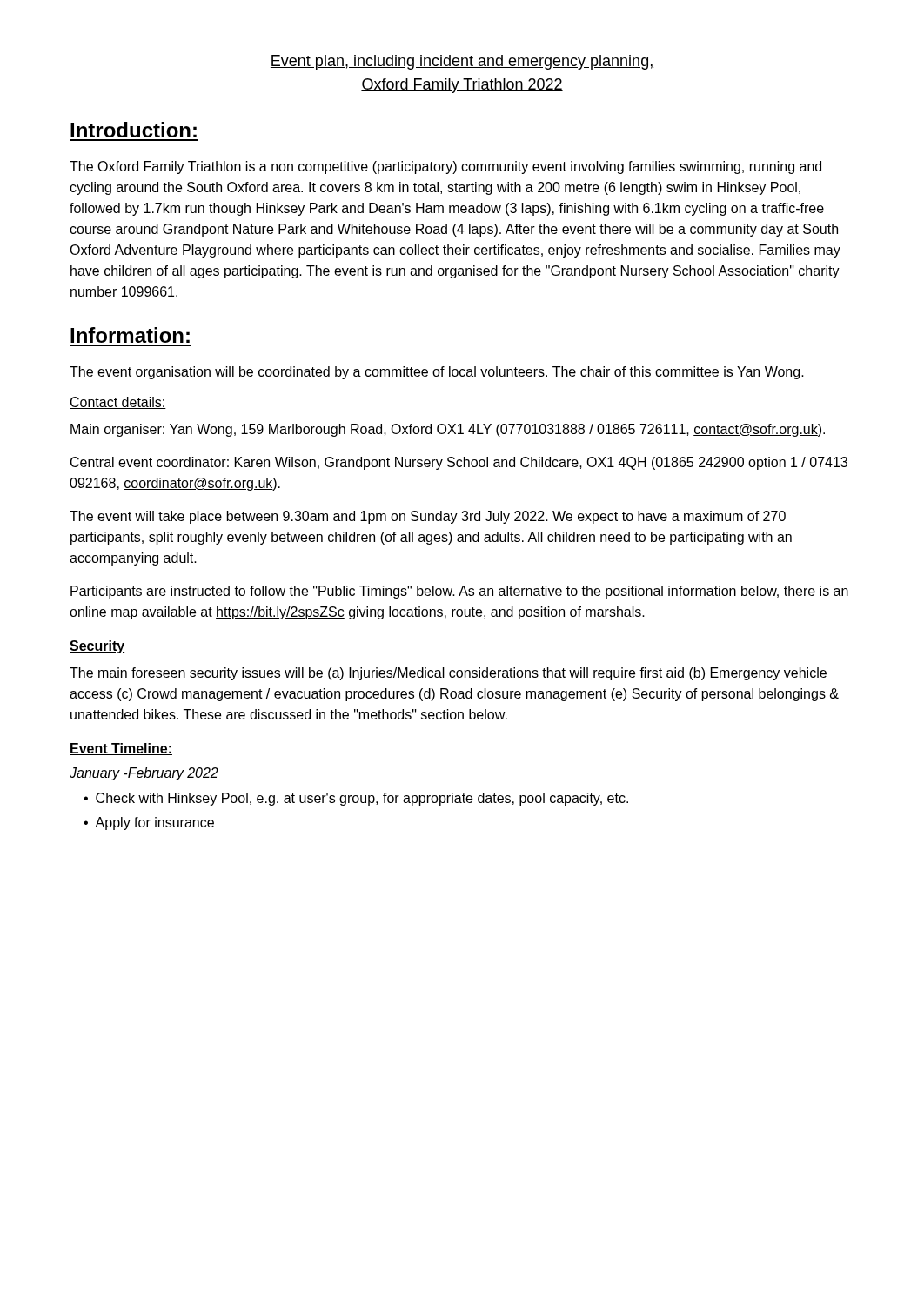Click on the text block containing "The event will take"
The image size is (924, 1305).
431,537
